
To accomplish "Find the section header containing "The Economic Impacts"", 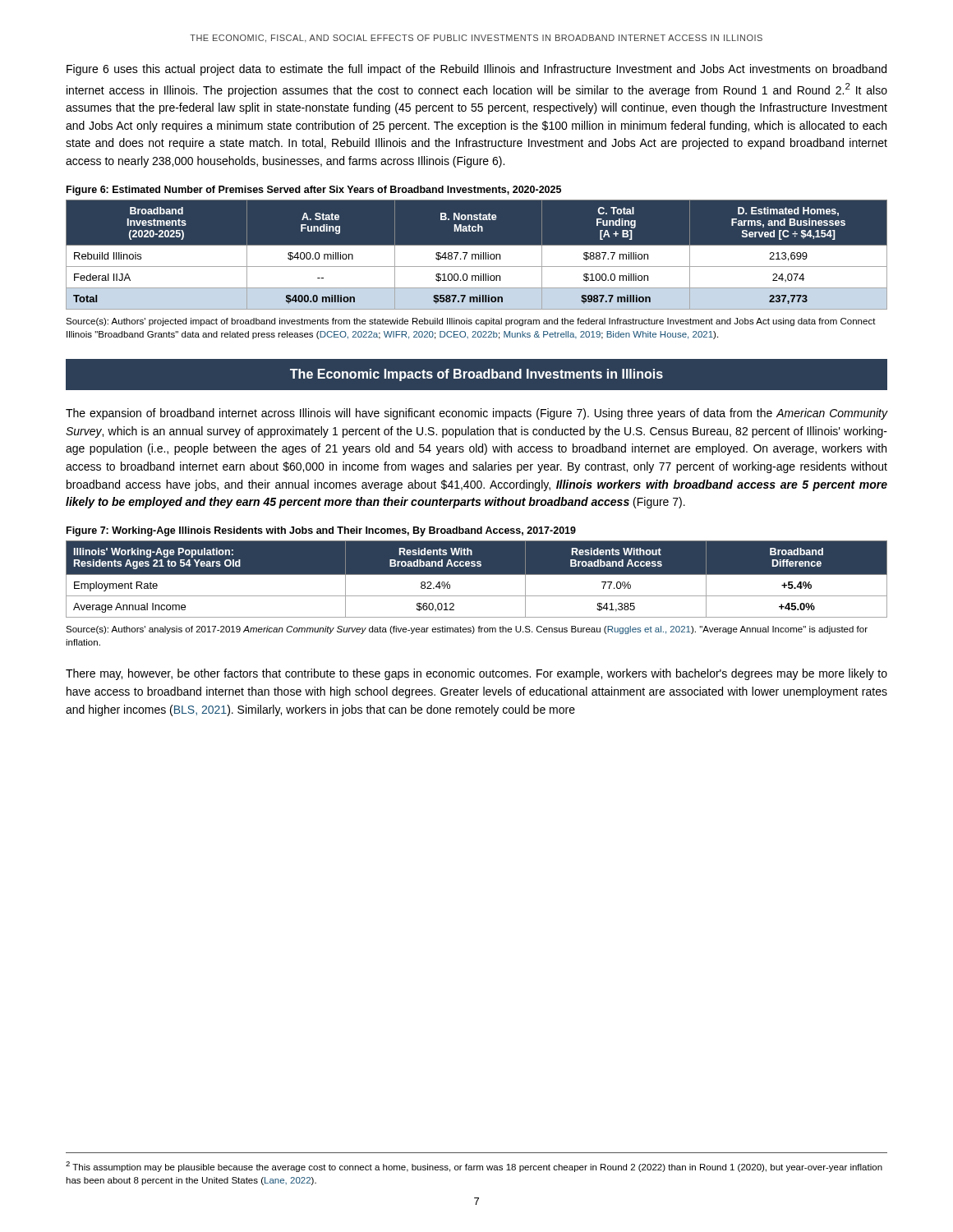I will click(x=476, y=374).
